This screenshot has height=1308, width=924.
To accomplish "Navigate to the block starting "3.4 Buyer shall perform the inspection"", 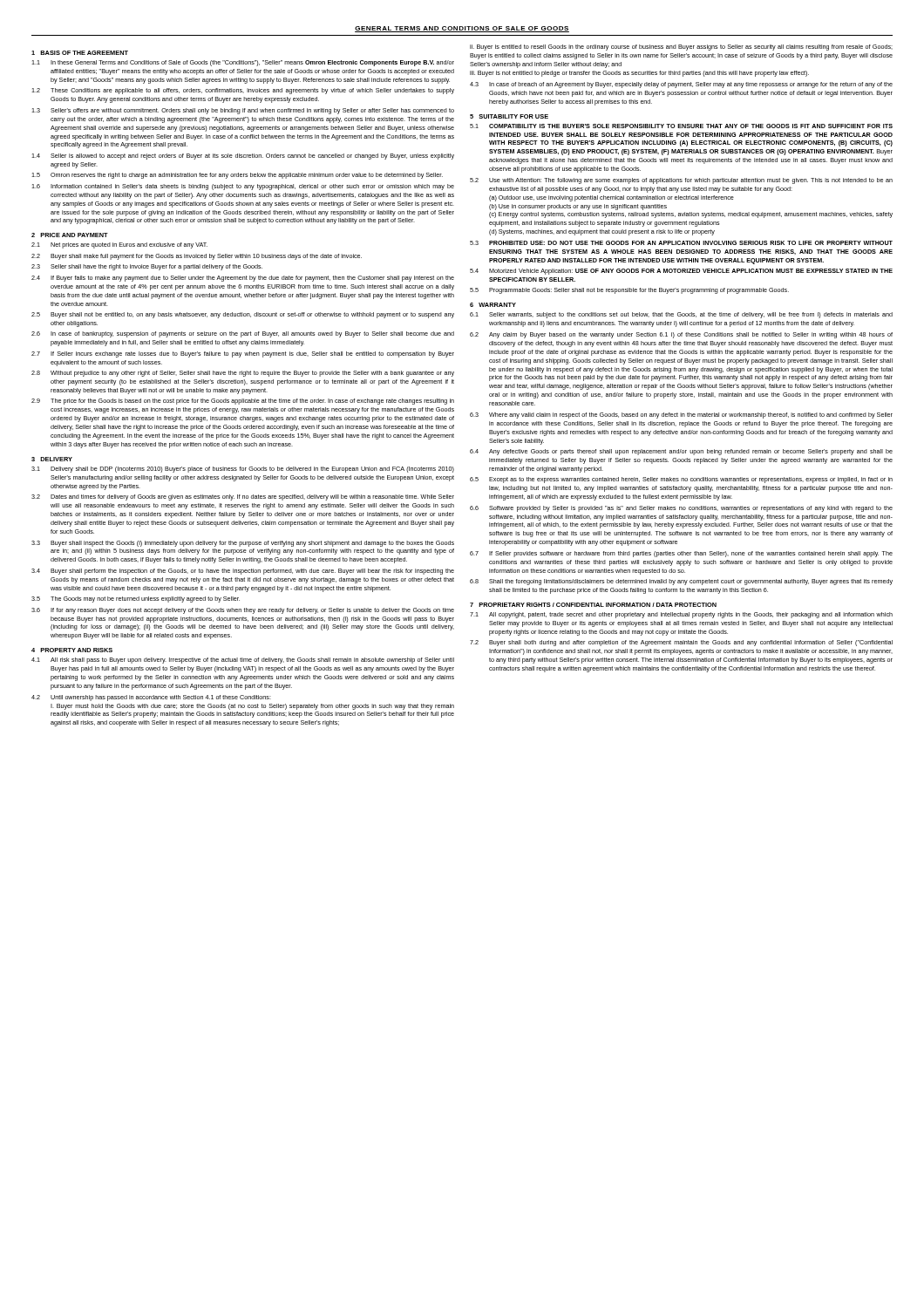I will point(243,580).
